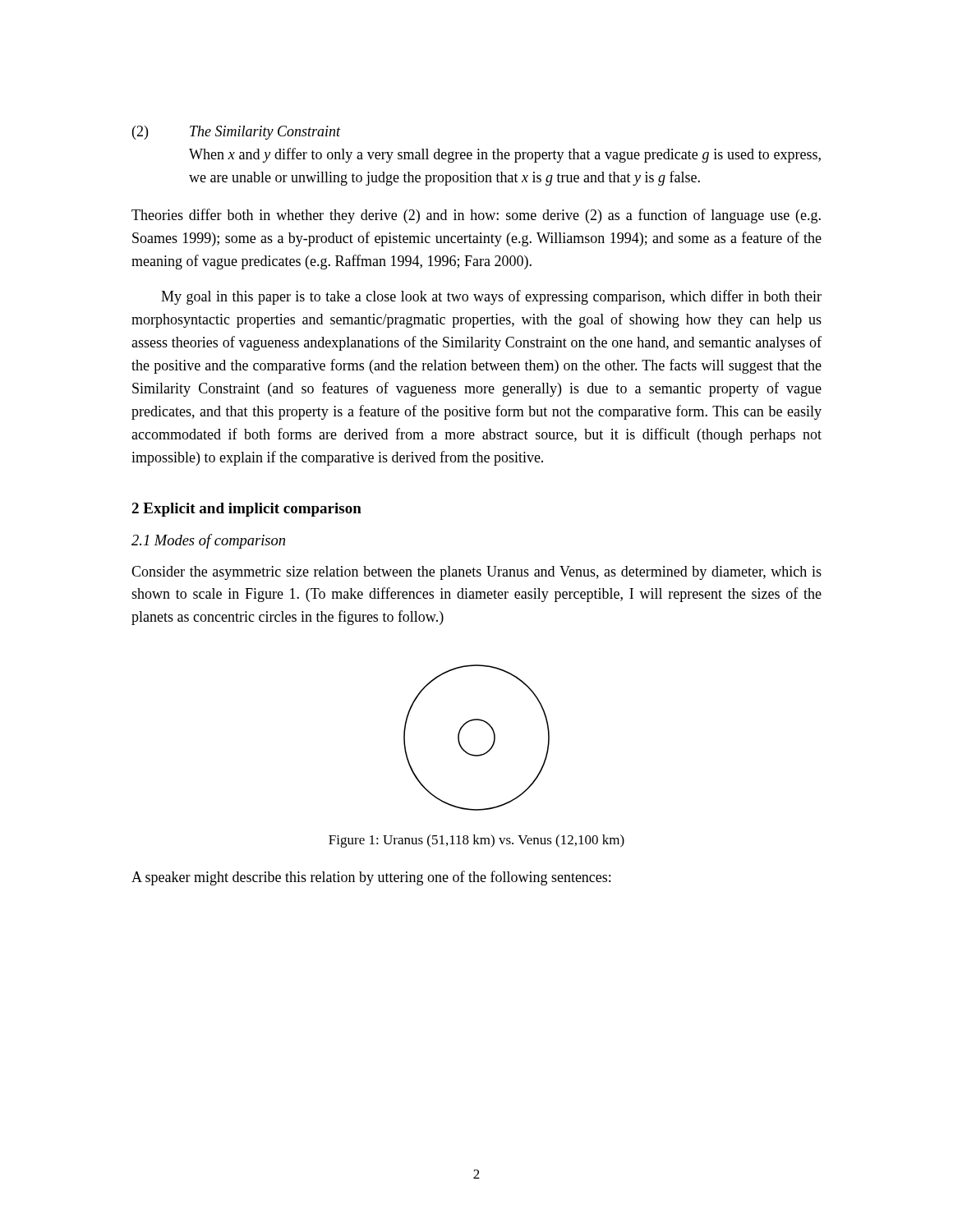953x1232 pixels.
Task: Locate the section header that says "2.1 Modes of"
Action: tap(209, 540)
